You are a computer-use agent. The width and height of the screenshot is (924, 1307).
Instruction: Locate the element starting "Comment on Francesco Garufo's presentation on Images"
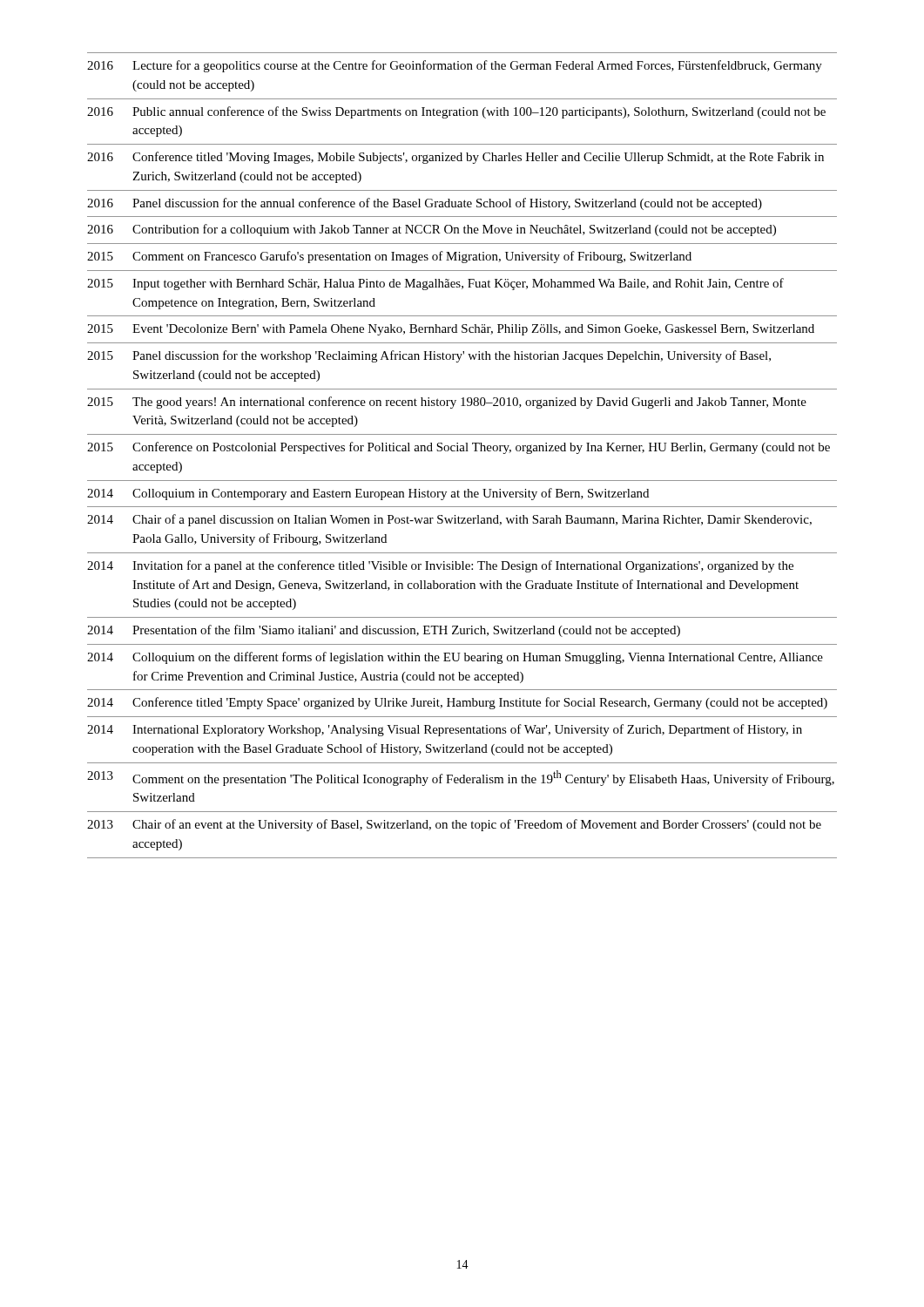(412, 256)
